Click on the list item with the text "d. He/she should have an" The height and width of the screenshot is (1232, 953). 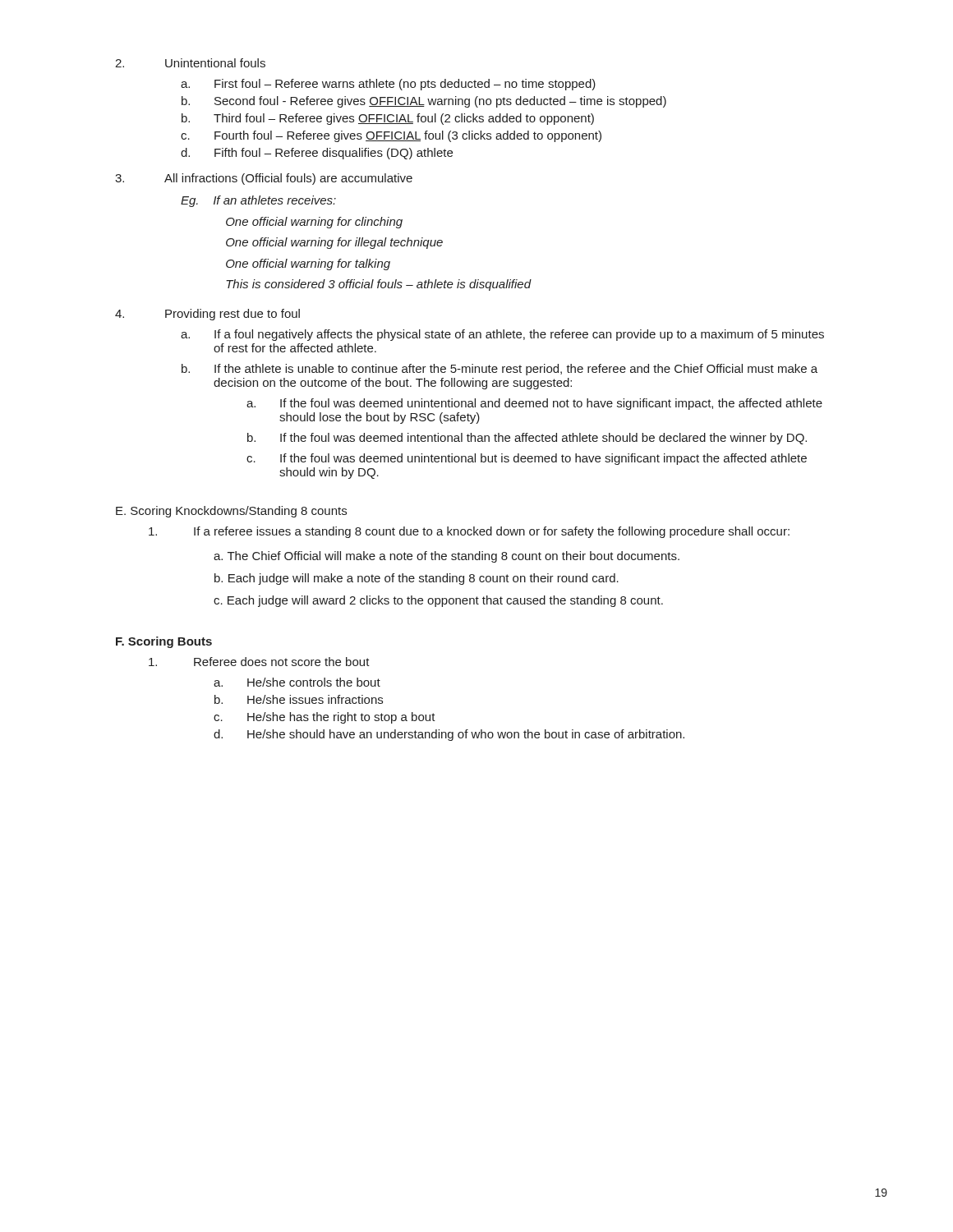pos(526,733)
